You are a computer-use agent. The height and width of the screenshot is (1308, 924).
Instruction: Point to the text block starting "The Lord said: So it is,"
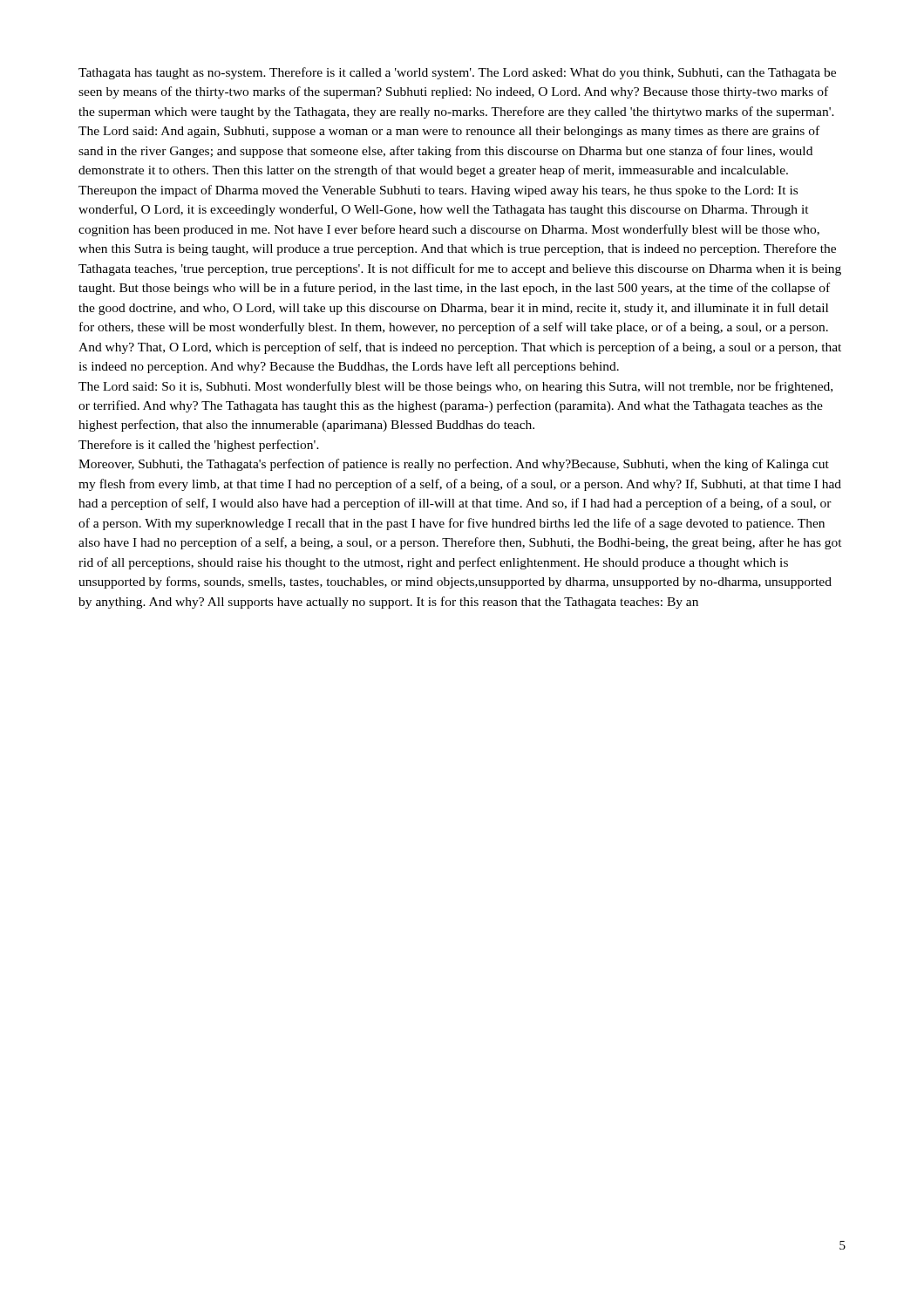tap(456, 415)
